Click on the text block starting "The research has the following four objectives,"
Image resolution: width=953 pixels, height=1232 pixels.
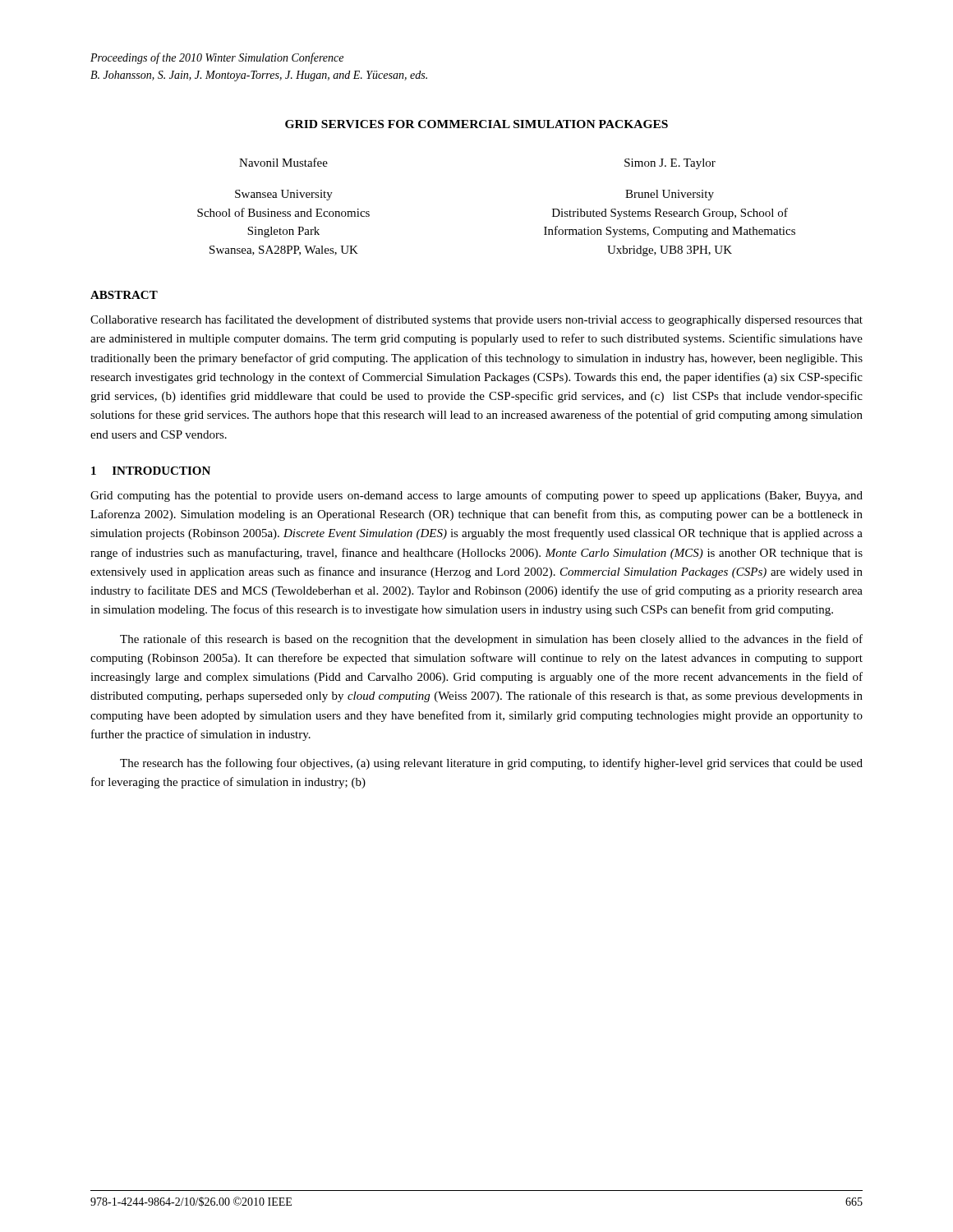point(476,773)
